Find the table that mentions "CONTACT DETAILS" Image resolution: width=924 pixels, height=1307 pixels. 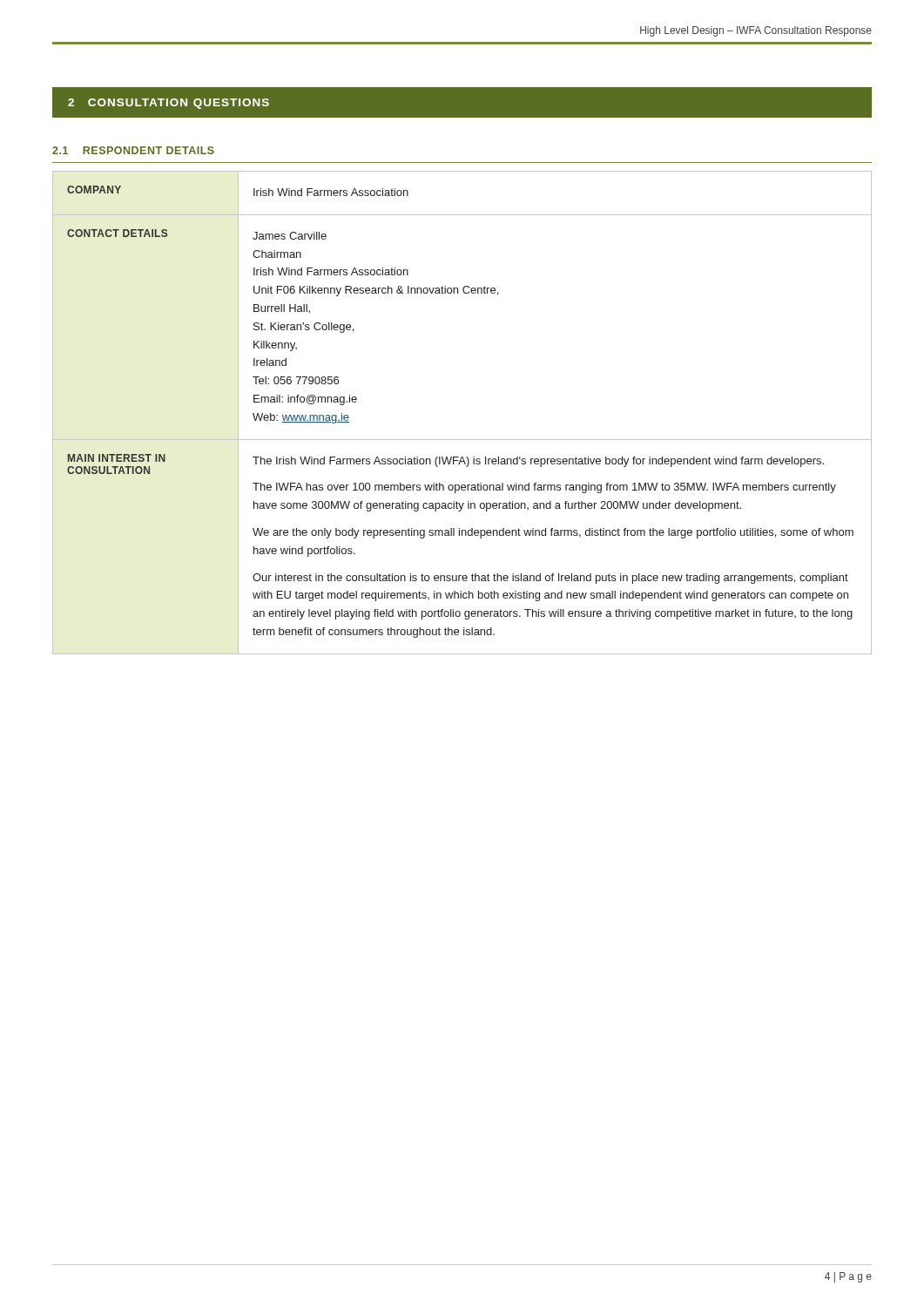click(x=462, y=412)
